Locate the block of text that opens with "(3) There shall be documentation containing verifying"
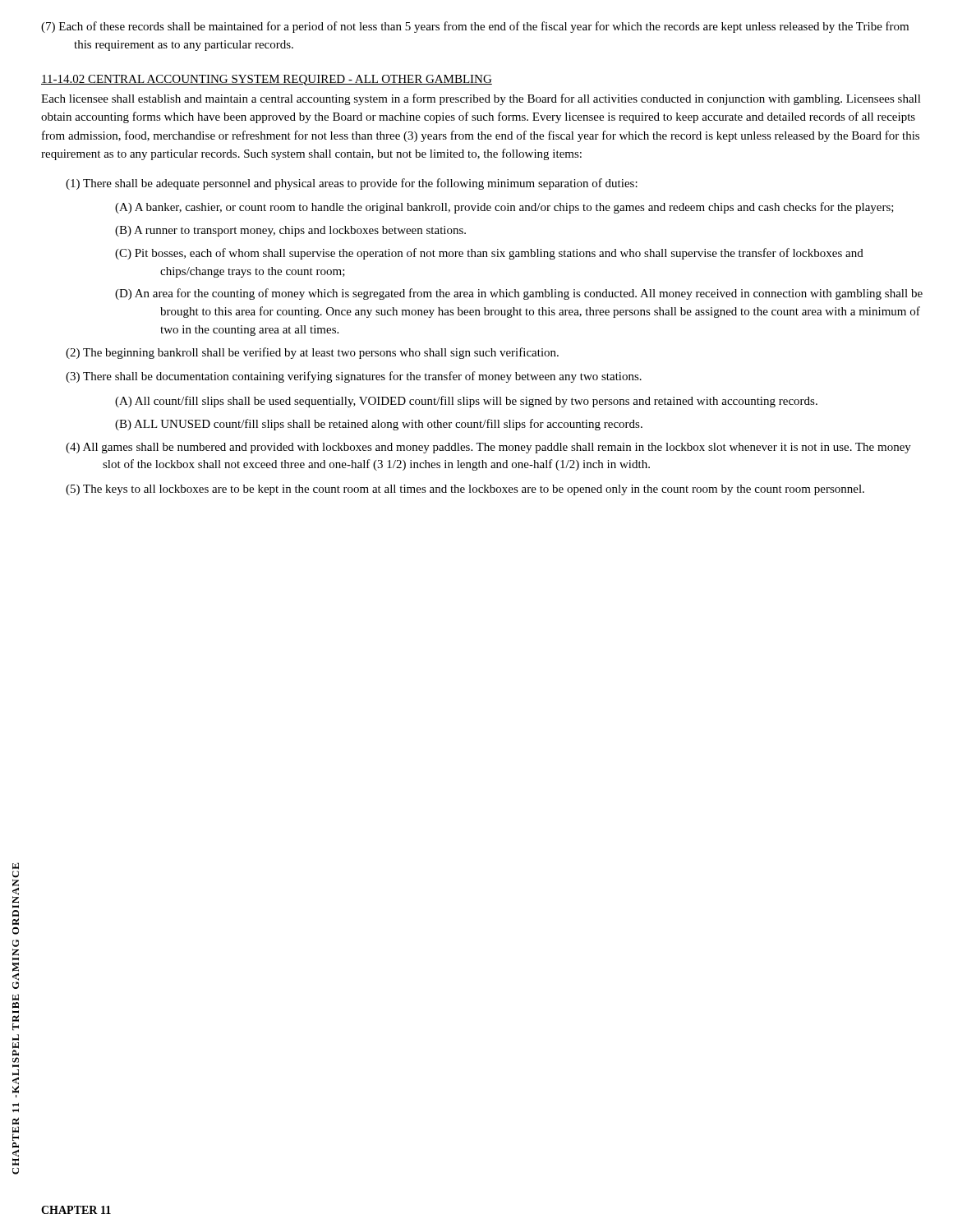 354,376
